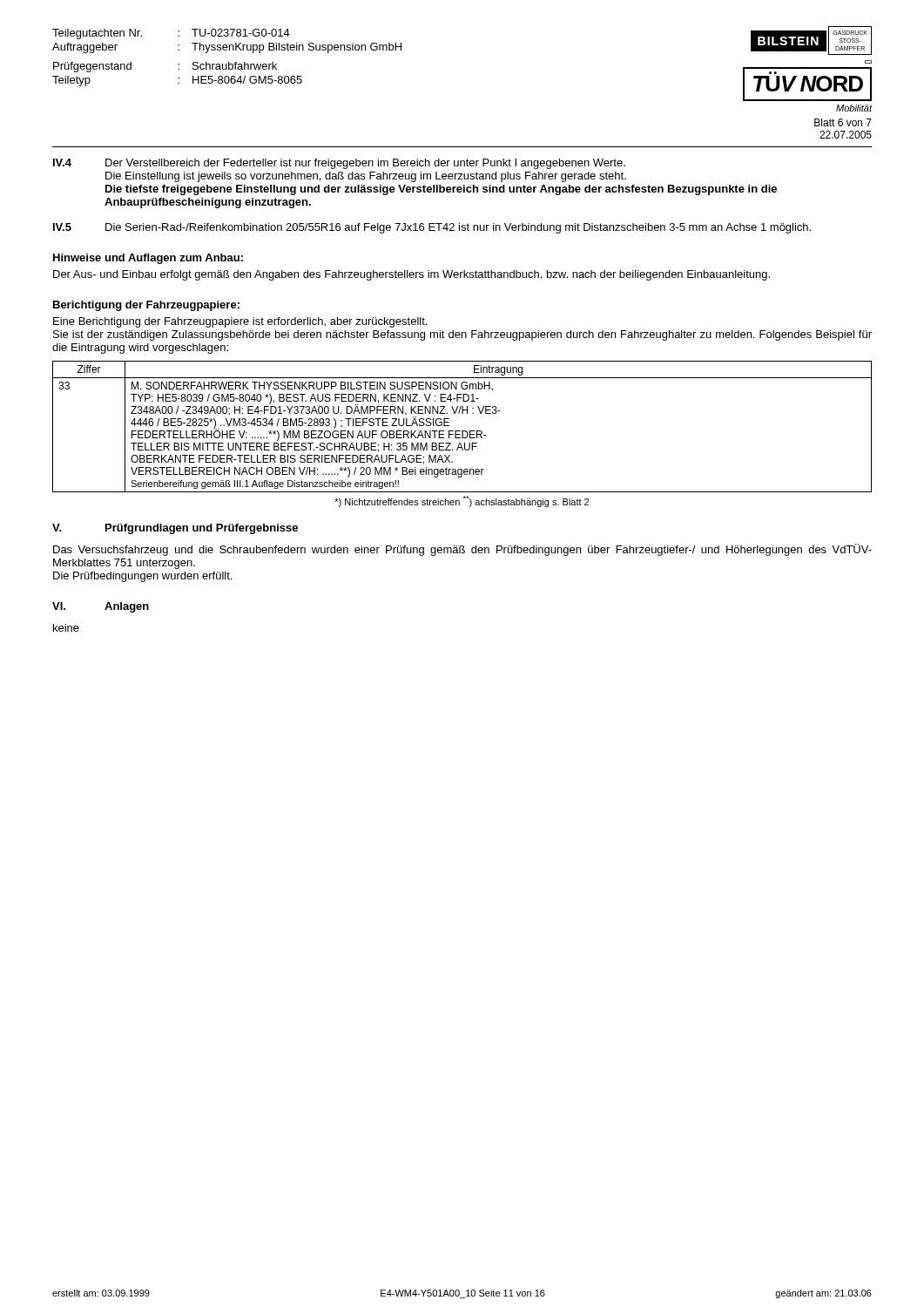Screen dimensions: 1307x924
Task: Find the text block containing "Das Versuchsfahrzeug und die Schraubenfedern wurden einer"
Action: 462,562
